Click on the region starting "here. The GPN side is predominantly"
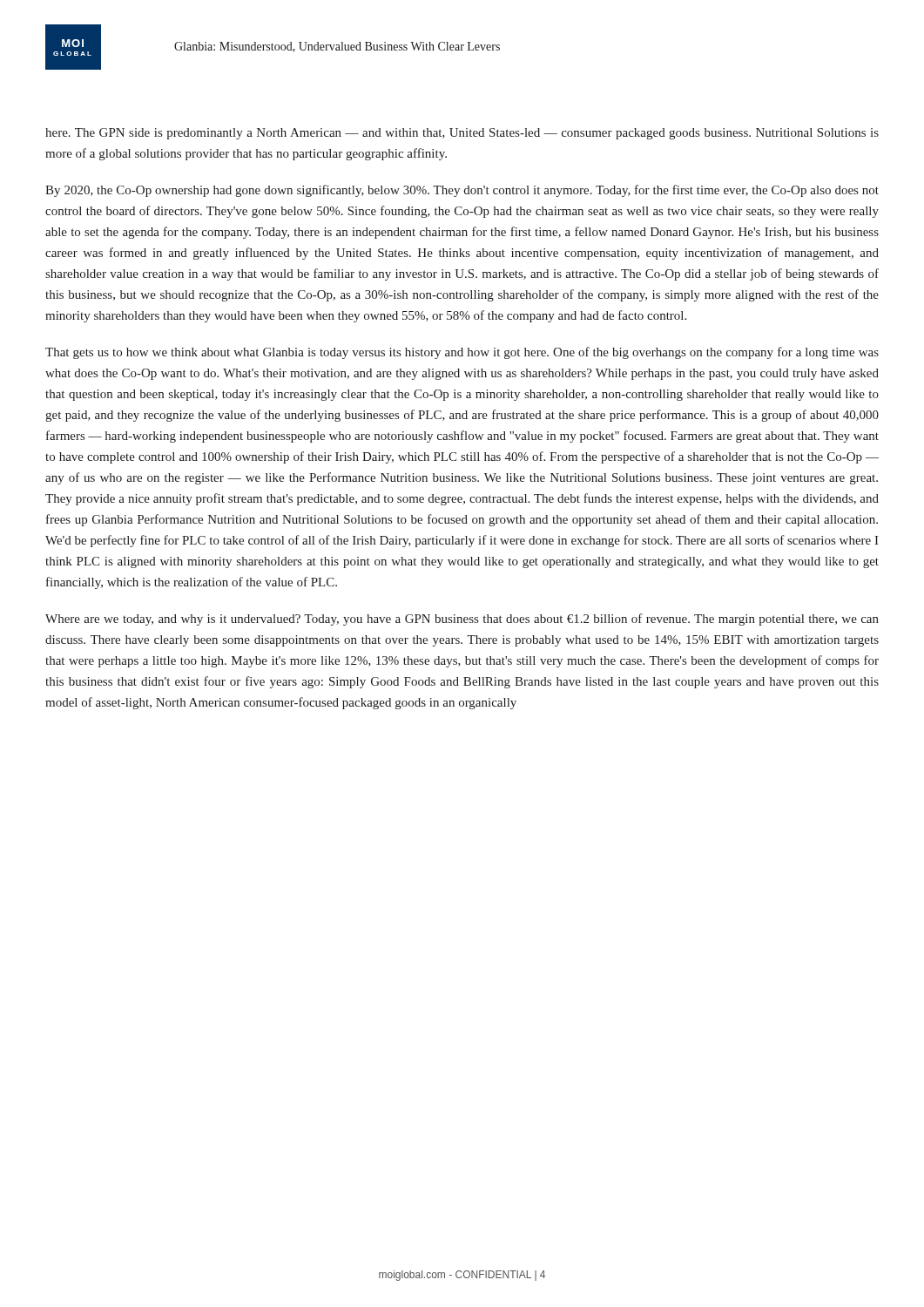 (x=462, y=143)
